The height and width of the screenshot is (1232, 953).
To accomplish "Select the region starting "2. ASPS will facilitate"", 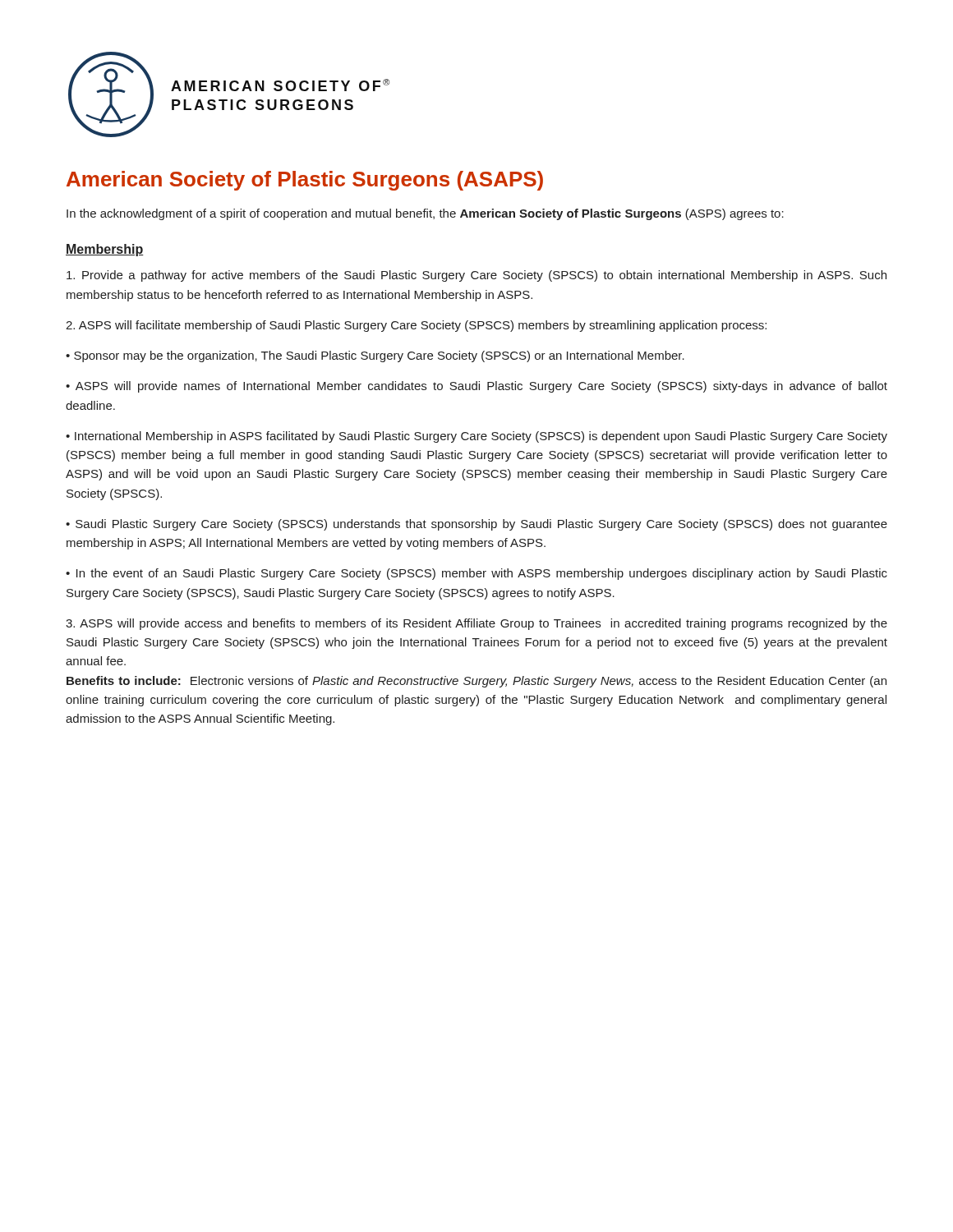I will pyautogui.click(x=417, y=325).
